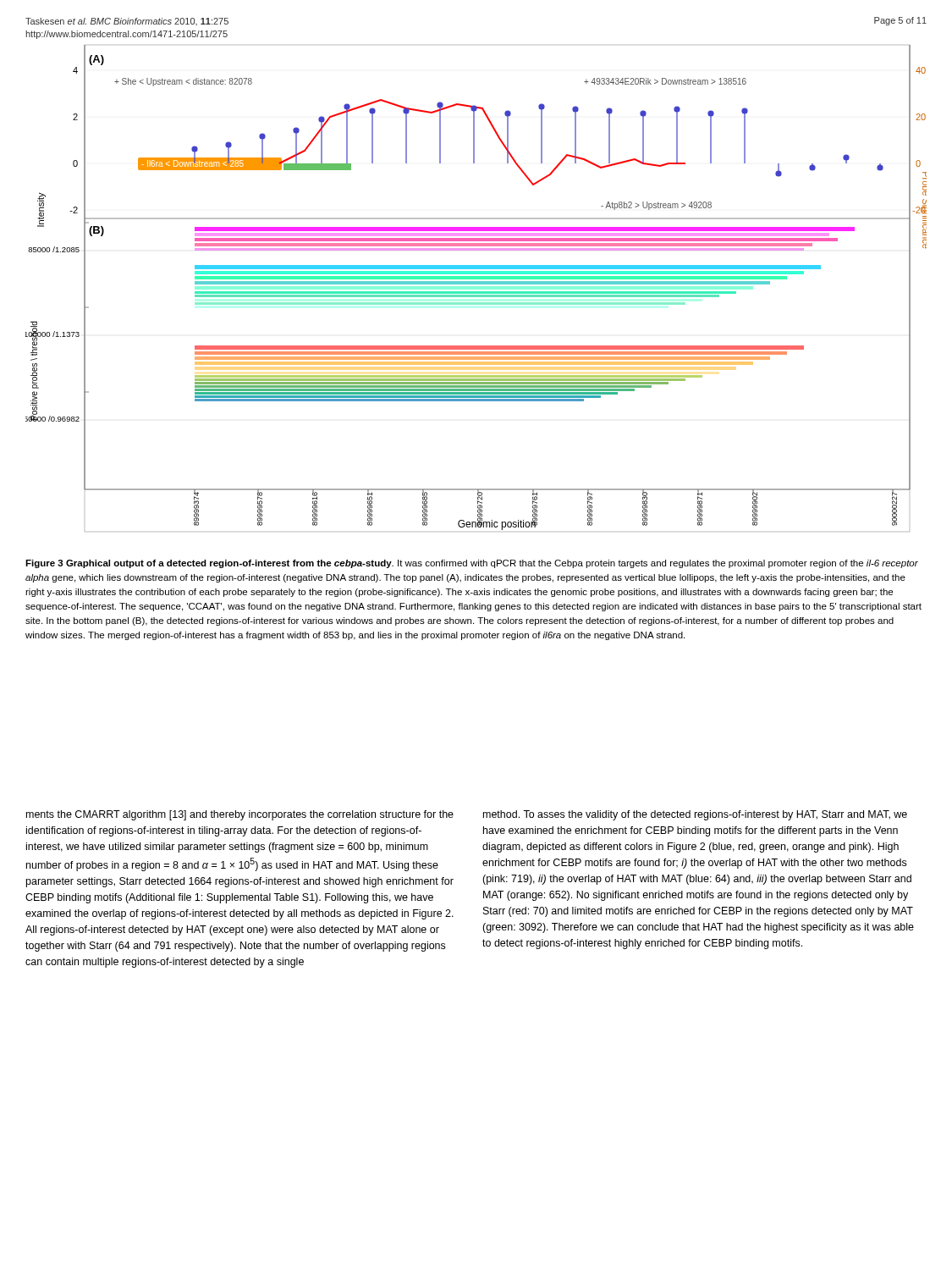This screenshot has height=1270, width=952.
Task: Select the block starting "method. To asses the validity of"
Action: point(698,879)
